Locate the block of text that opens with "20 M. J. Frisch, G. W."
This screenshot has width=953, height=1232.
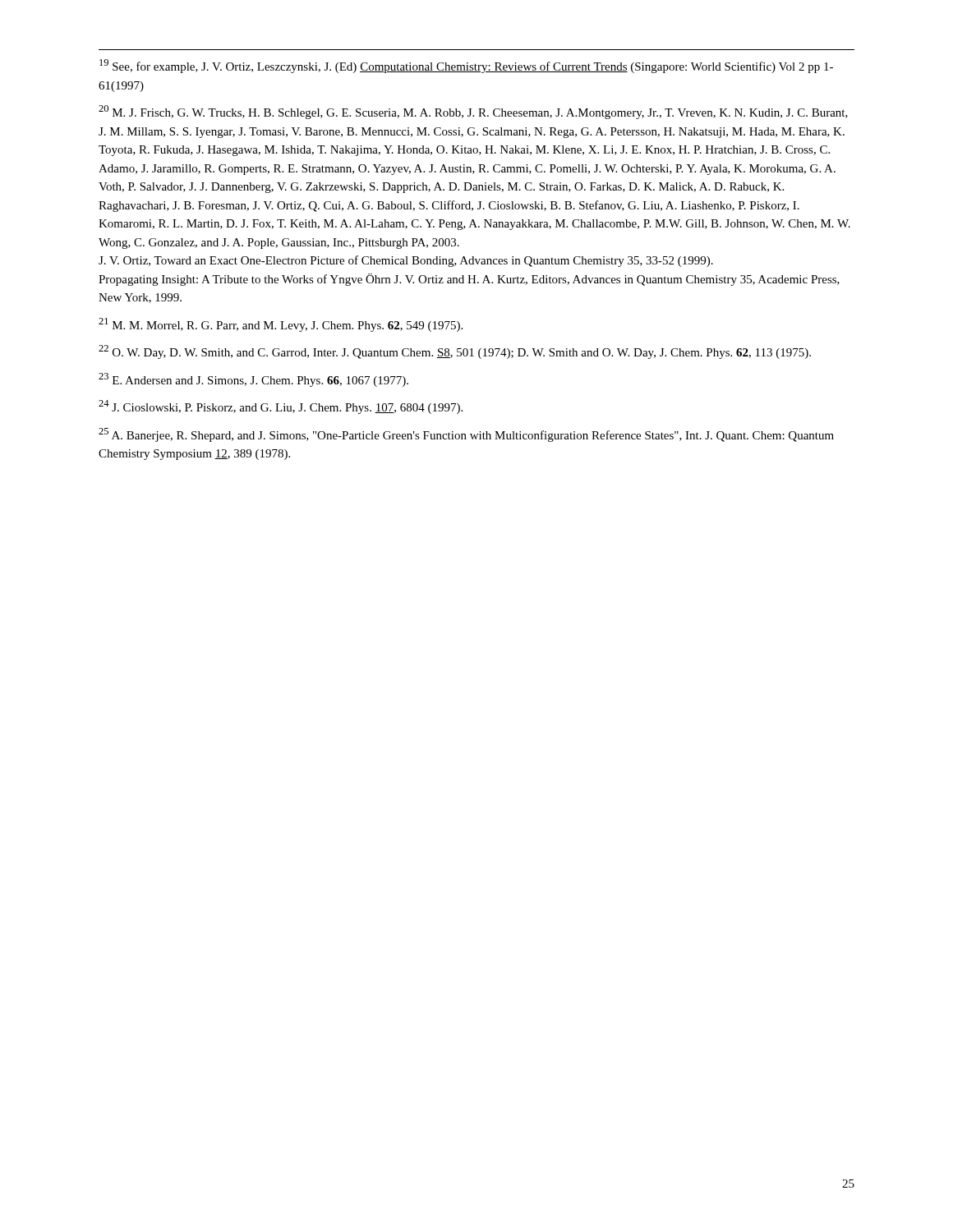point(476,204)
